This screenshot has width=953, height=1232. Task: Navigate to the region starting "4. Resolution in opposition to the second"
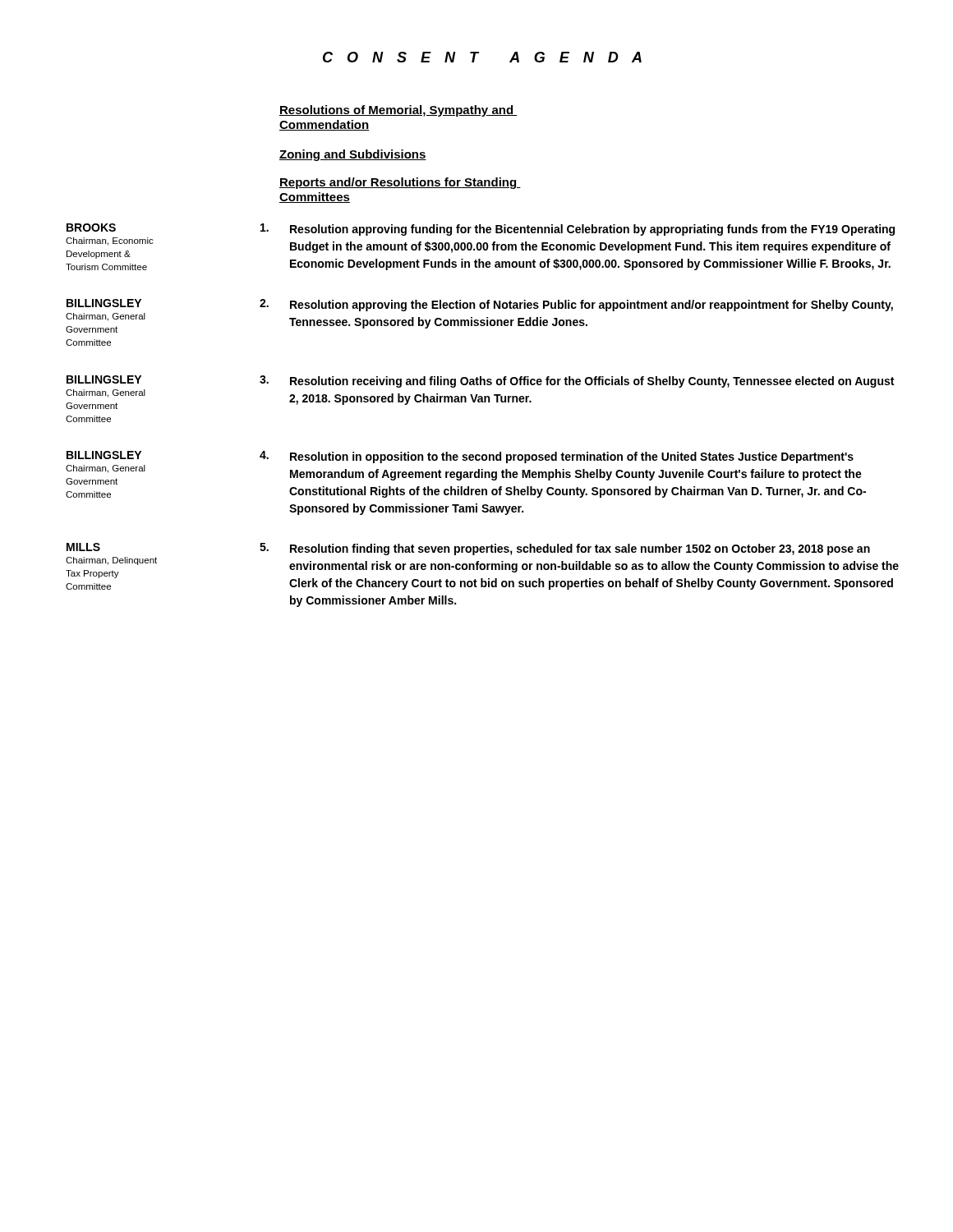tap(582, 483)
